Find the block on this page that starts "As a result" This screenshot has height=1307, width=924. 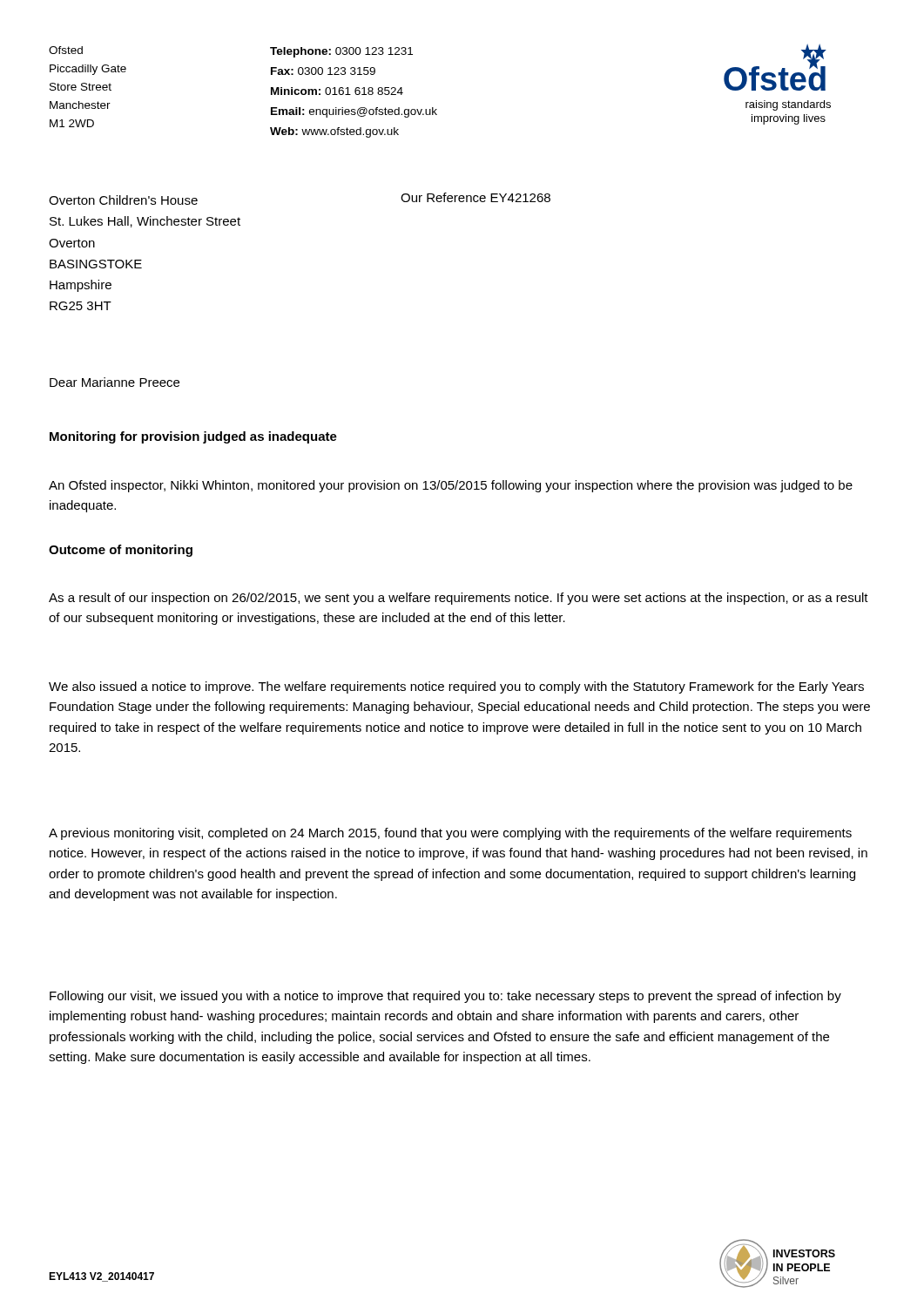pos(458,607)
